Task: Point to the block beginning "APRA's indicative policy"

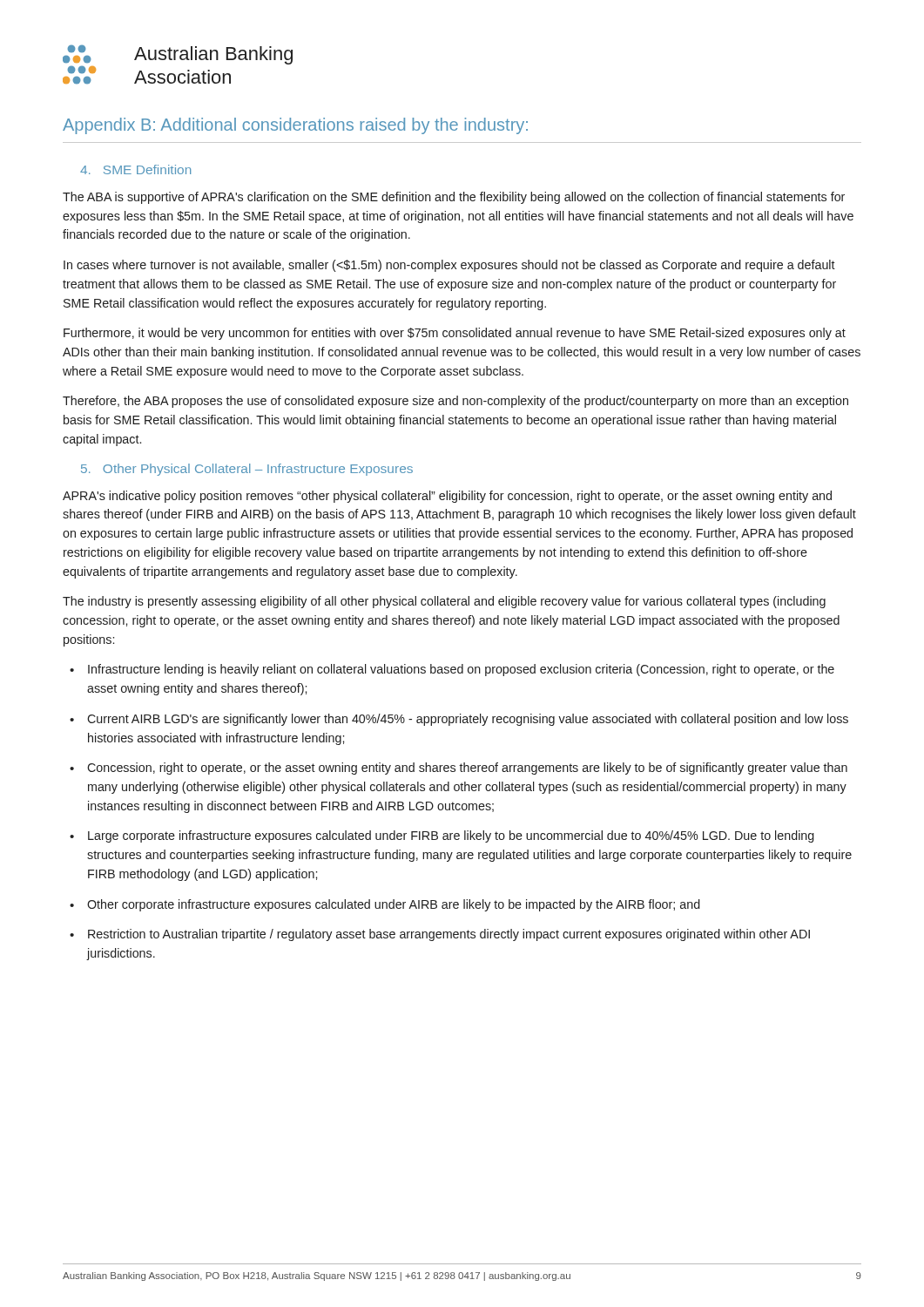Action: 459,533
